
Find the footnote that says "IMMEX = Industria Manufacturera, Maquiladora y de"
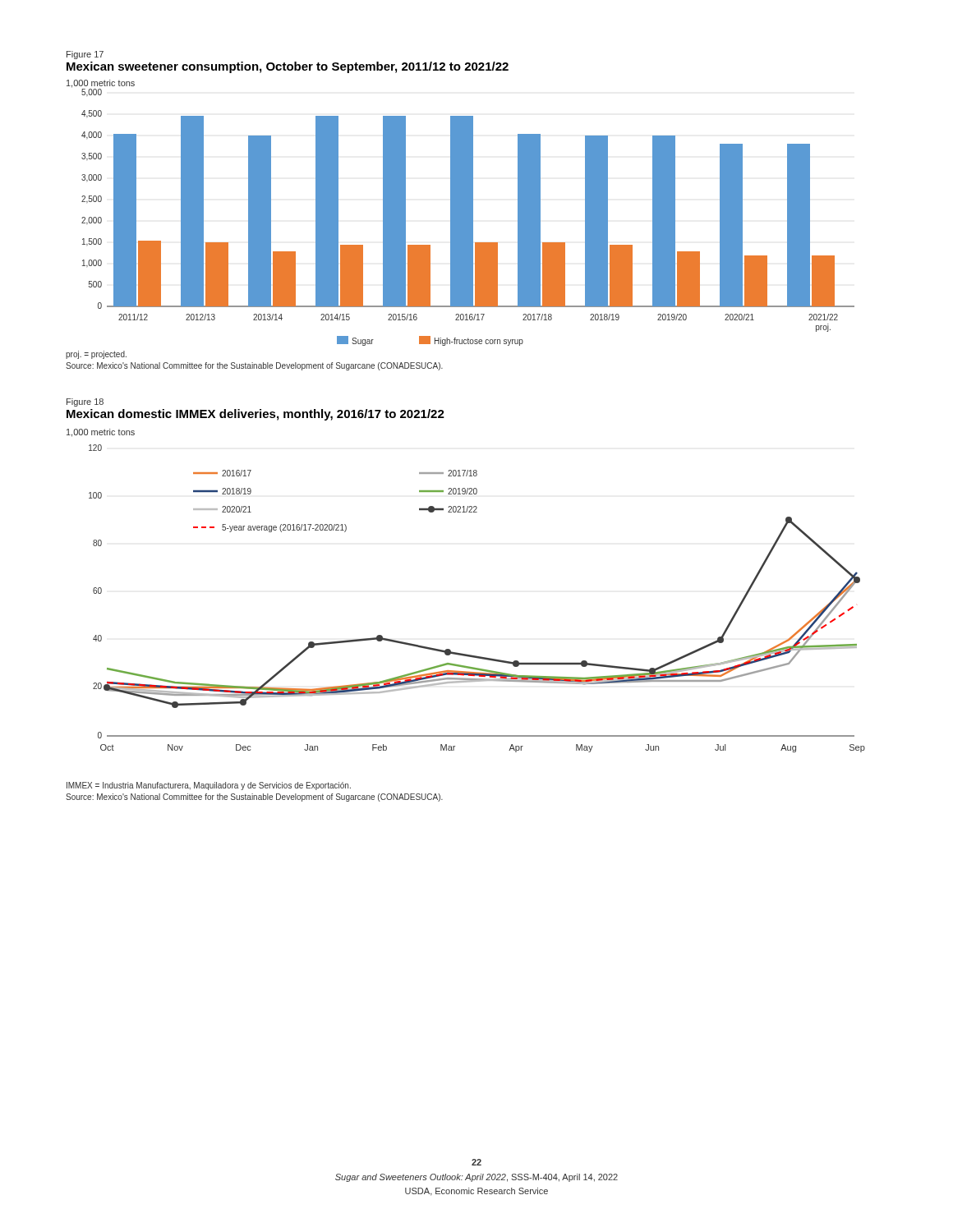(254, 791)
